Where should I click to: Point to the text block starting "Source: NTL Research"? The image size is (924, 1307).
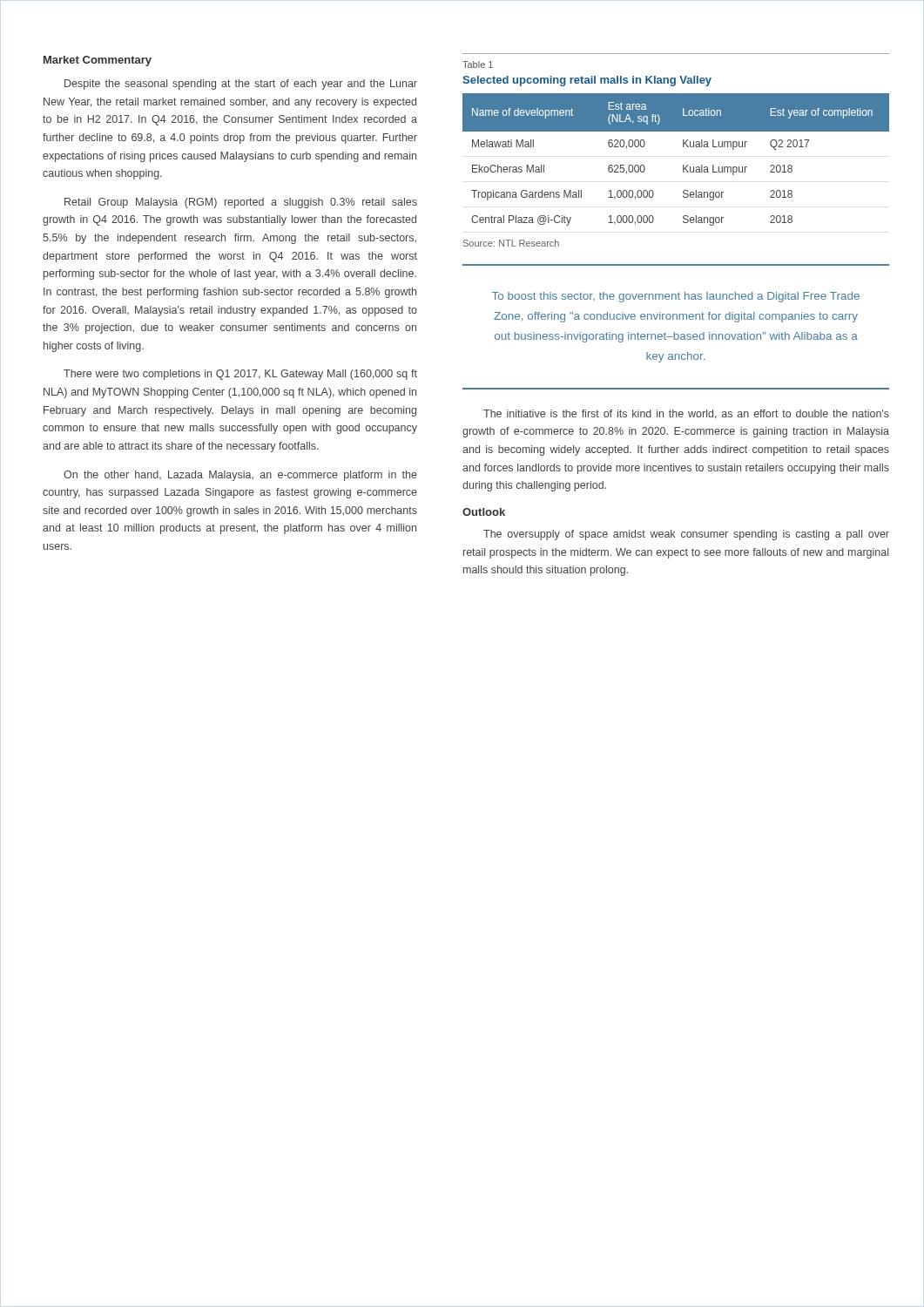(x=511, y=243)
